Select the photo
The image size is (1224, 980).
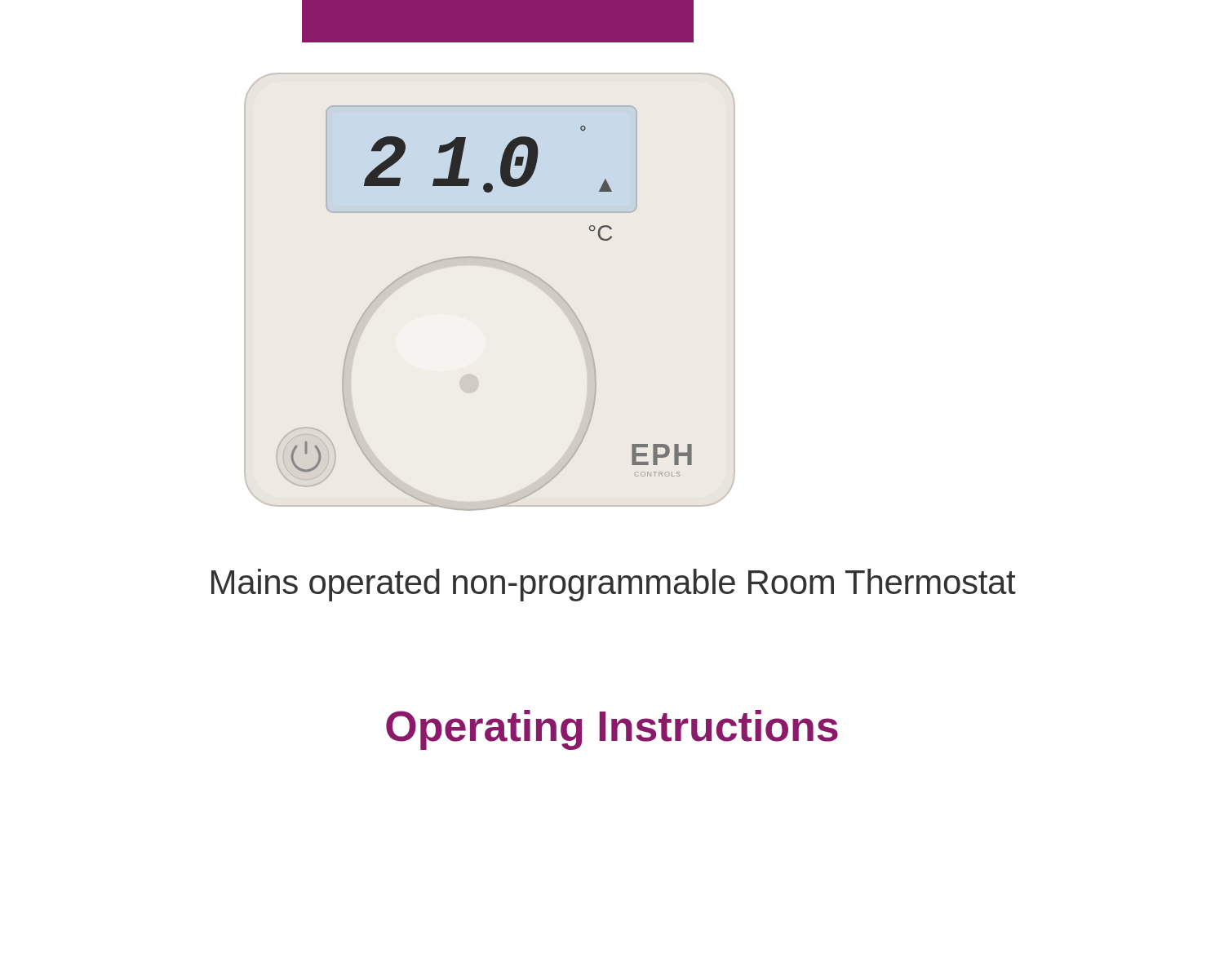pyautogui.click(x=490, y=294)
